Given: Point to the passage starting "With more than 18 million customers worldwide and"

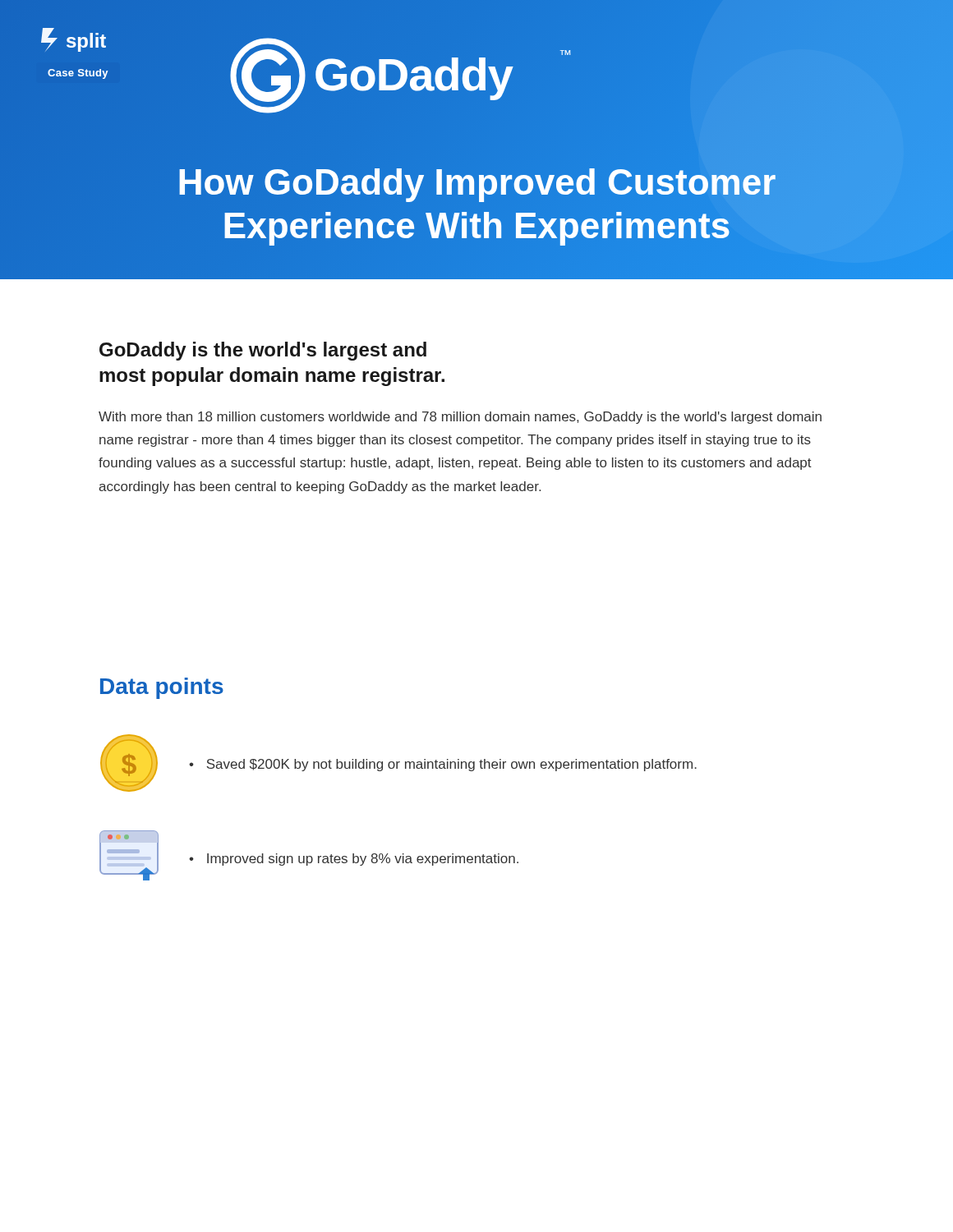Looking at the screenshot, I should coord(476,452).
